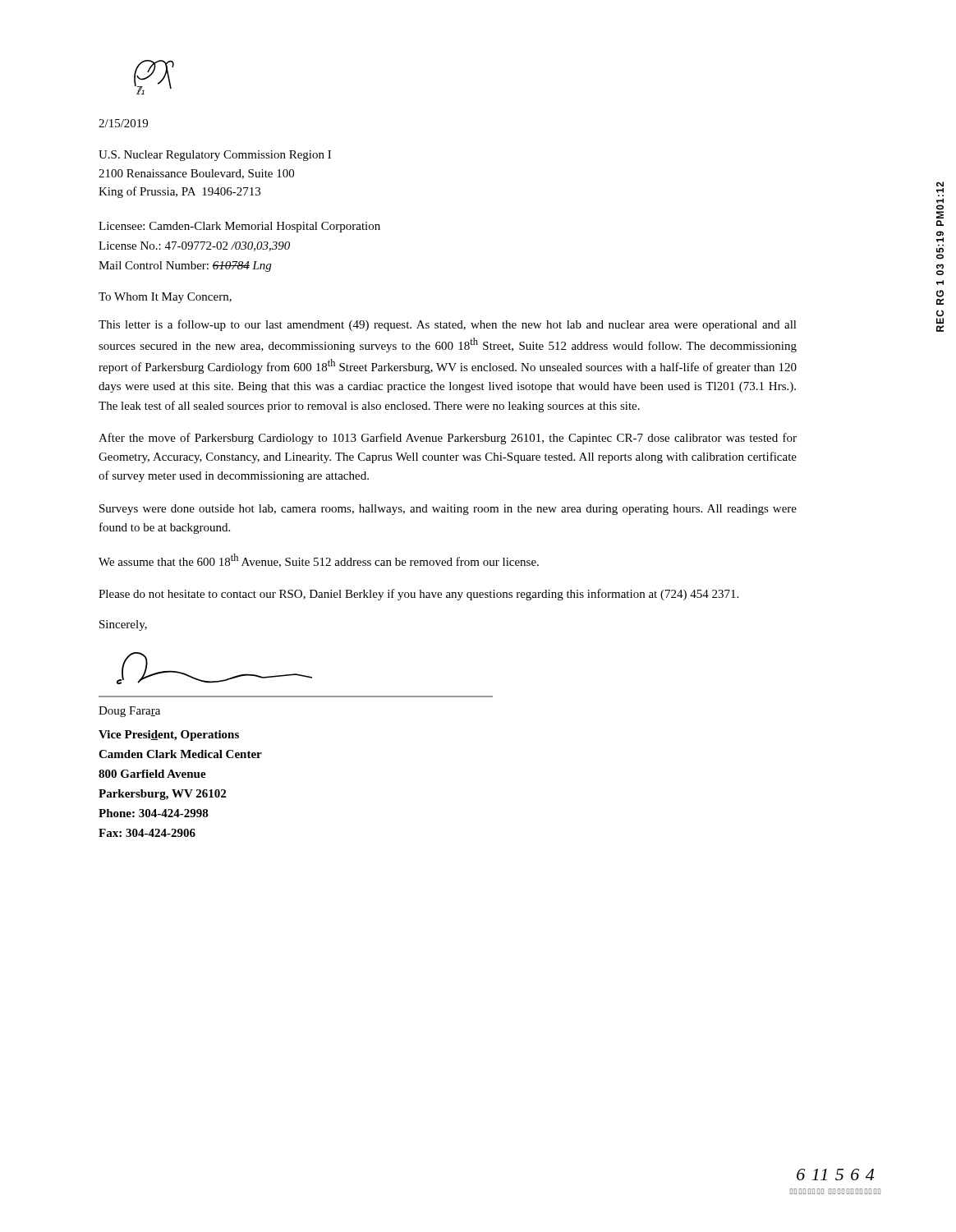Find the text starting "We assume that the 600 18th Avenue, Suite"
The image size is (956, 1232).
pos(319,560)
